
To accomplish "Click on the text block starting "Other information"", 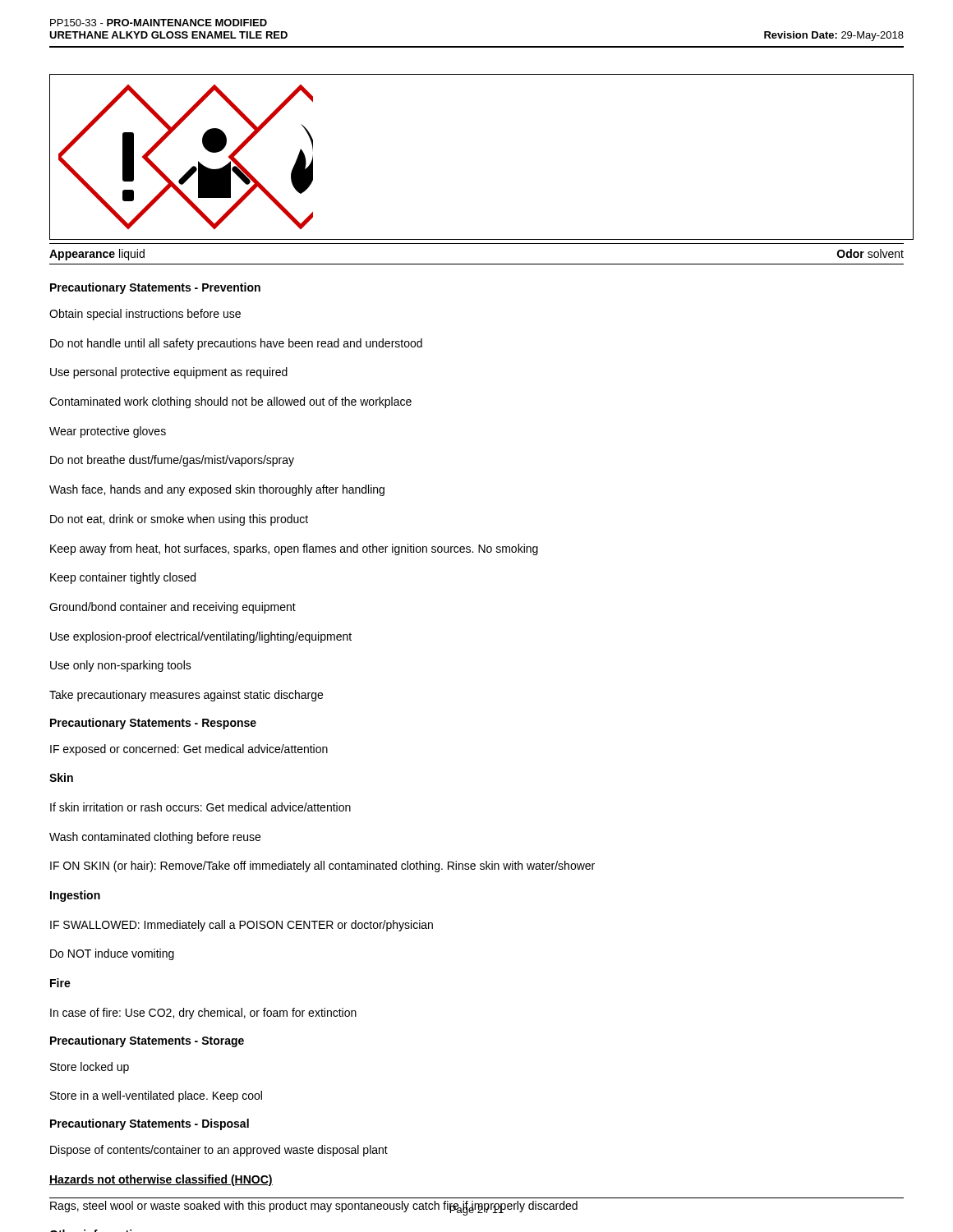I will click(98, 1230).
